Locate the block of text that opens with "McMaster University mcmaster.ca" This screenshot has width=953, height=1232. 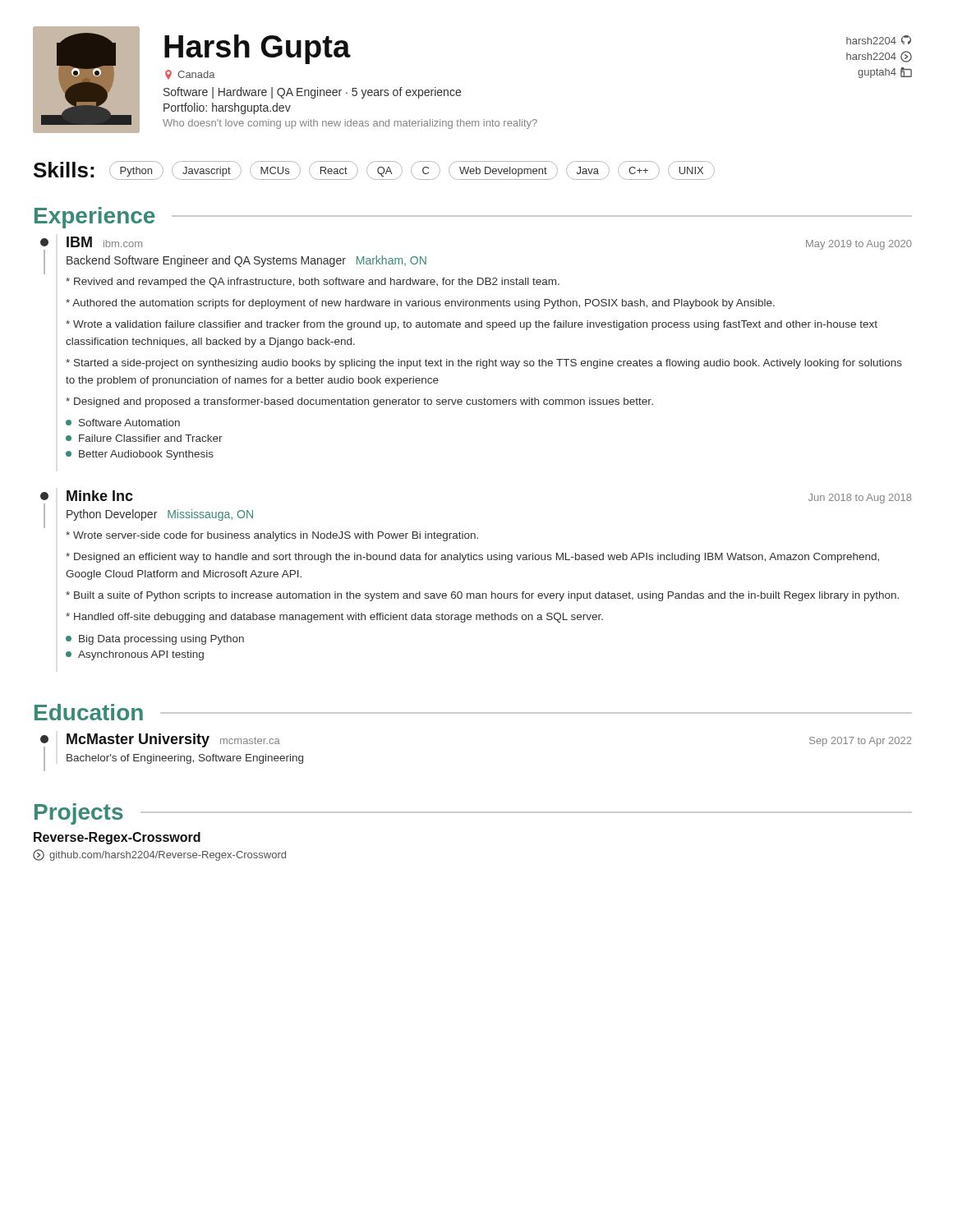(170, 740)
